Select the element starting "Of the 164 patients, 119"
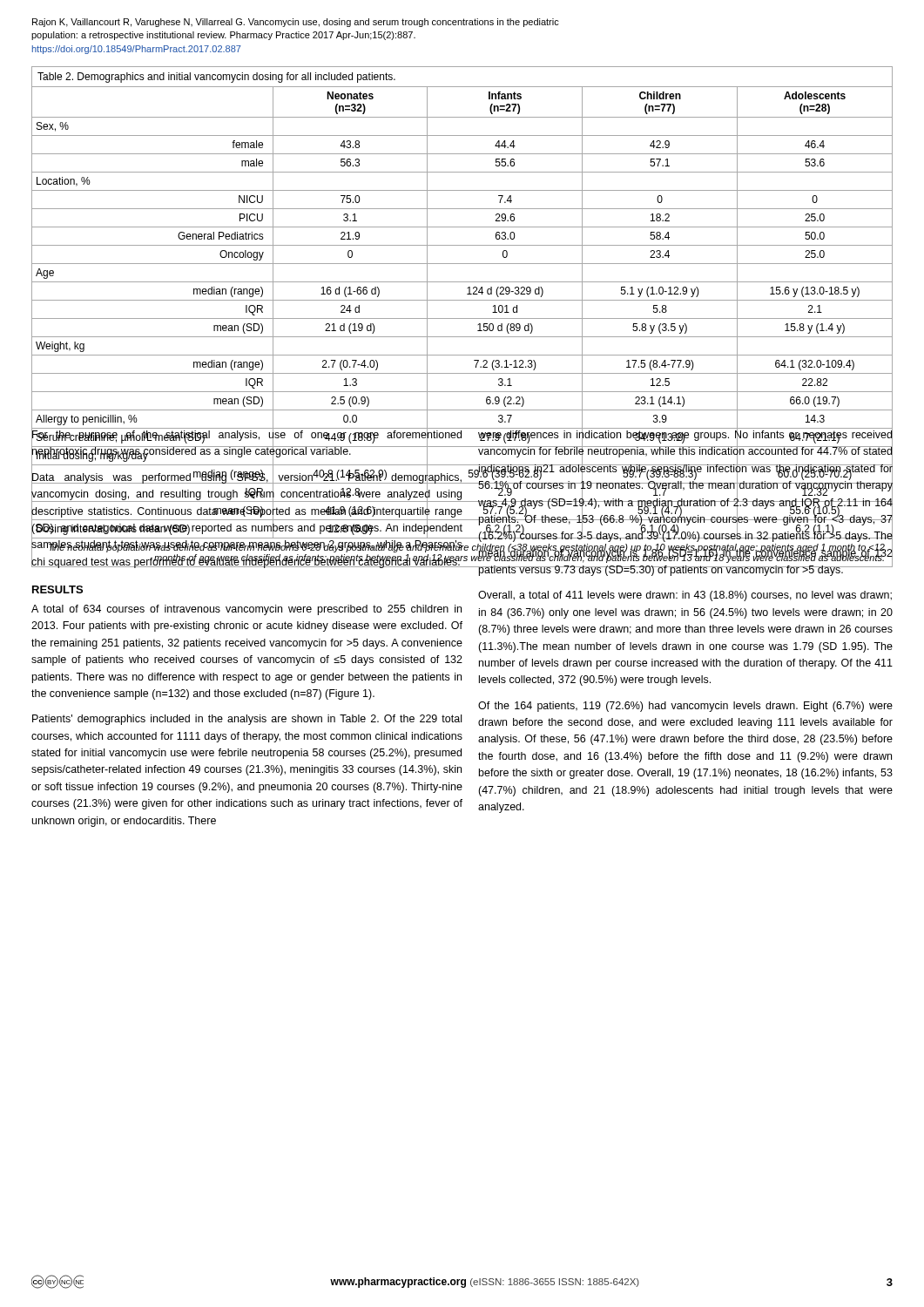The image size is (924, 1307). 685,756
